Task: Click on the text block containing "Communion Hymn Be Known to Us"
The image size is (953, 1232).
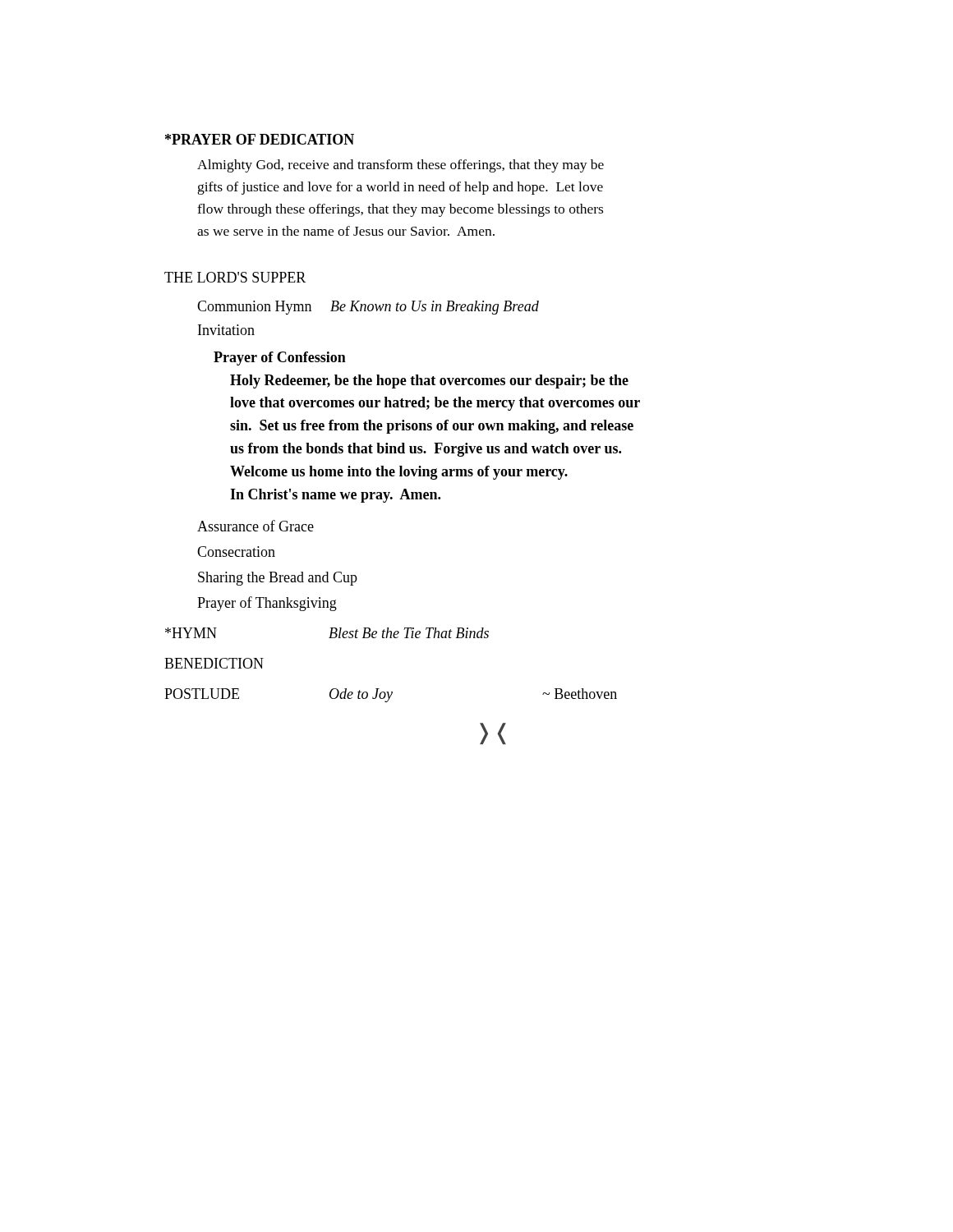Action: [x=368, y=306]
